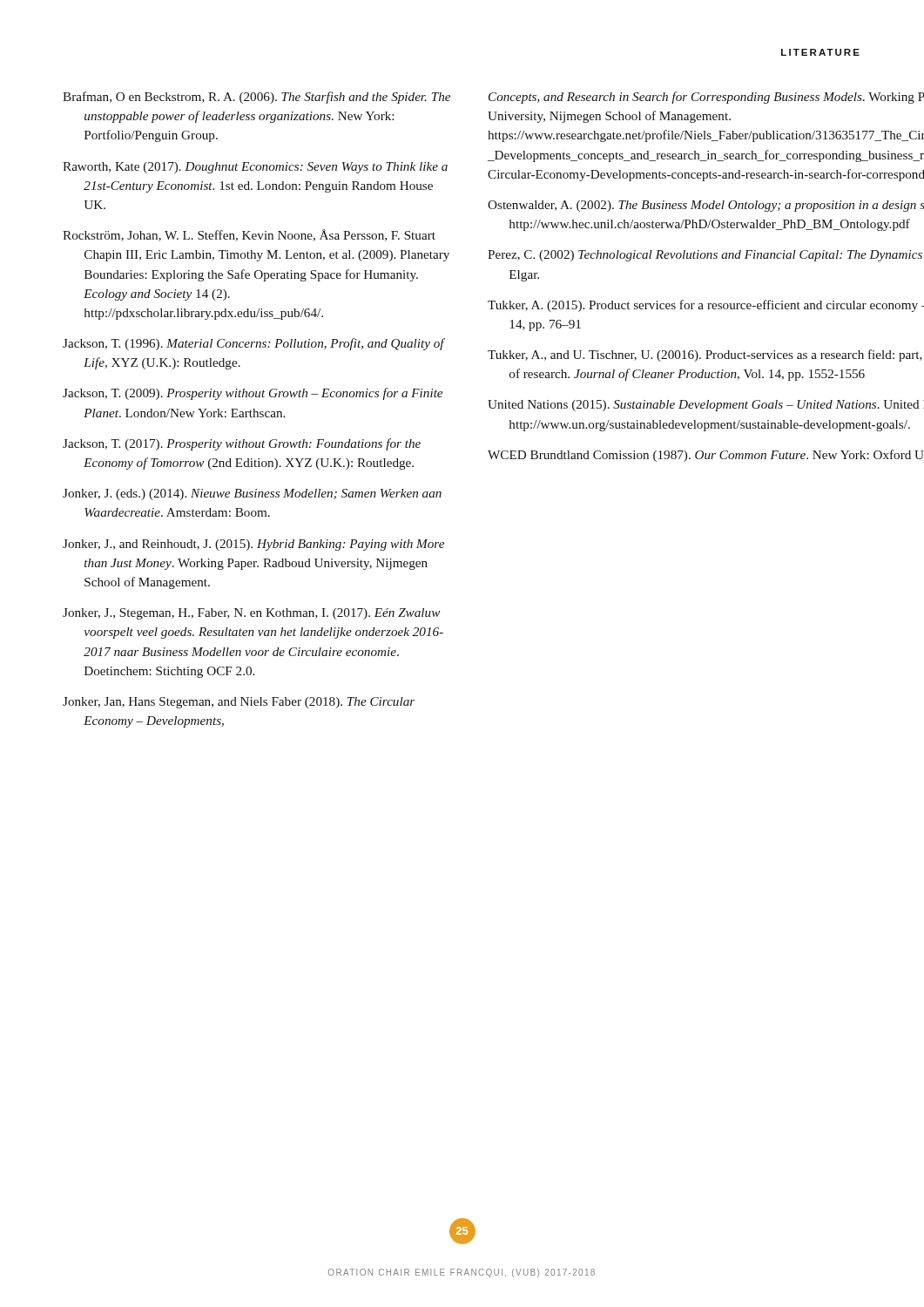Select the element starting "Raworth, Kate (2017). Doughnut Economics: Seven Ways to"
This screenshot has width=924, height=1307.
pyautogui.click(x=255, y=185)
